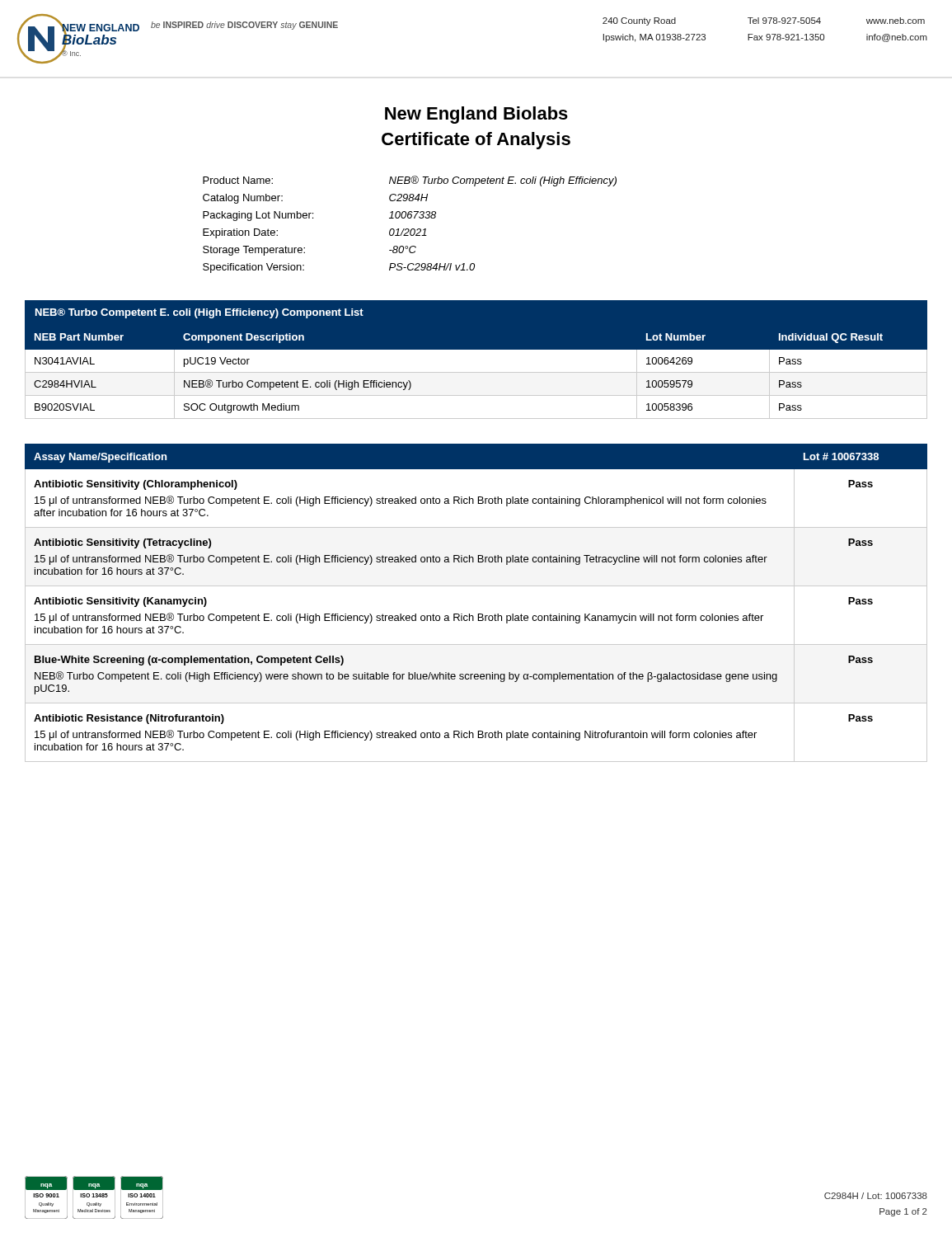The height and width of the screenshot is (1237, 952).
Task: Find the table that mentions "Storage Temperature:"
Action: [x=476, y=224]
